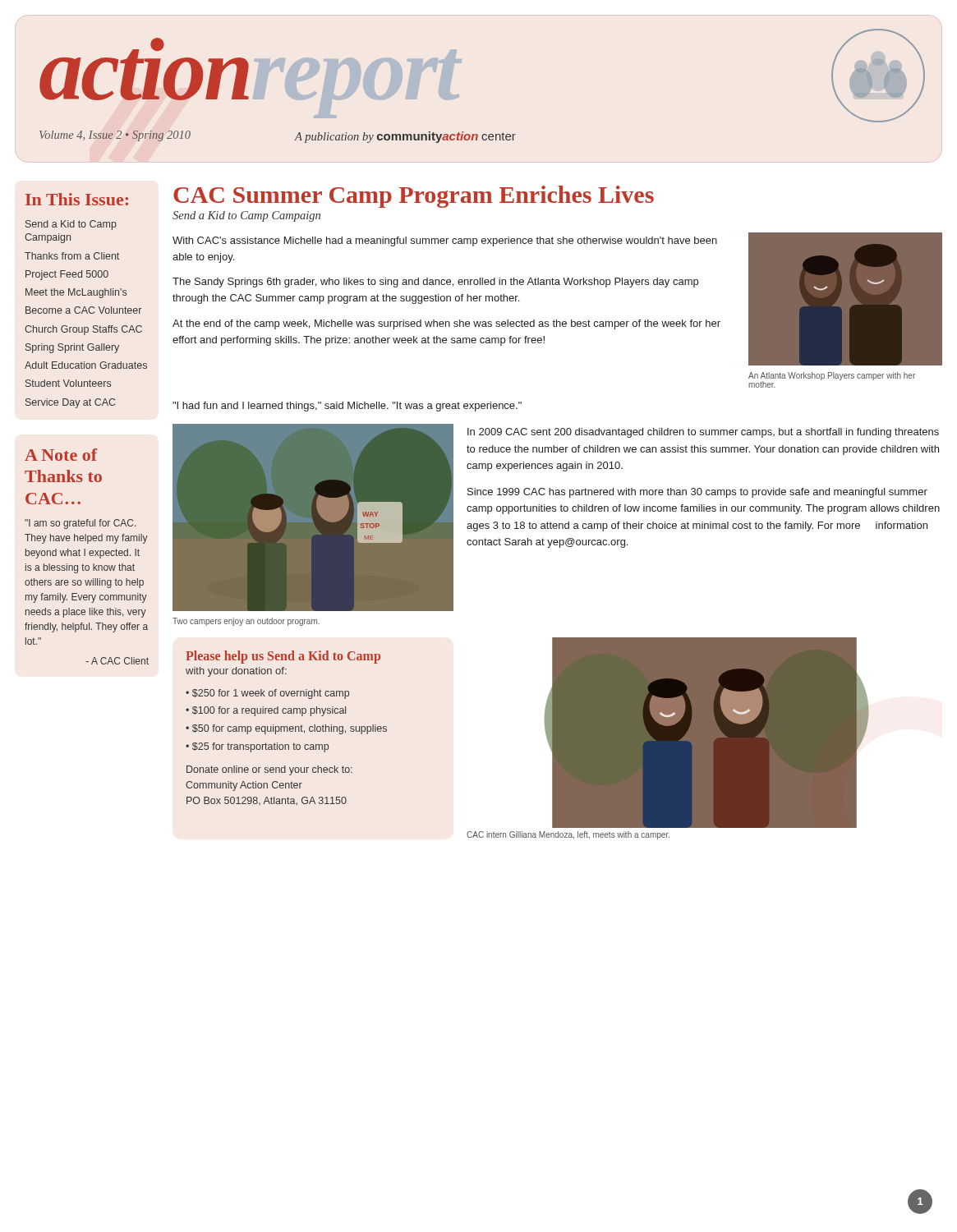Click on the section header that says "In This Issue:"

click(x=77, y=199)
